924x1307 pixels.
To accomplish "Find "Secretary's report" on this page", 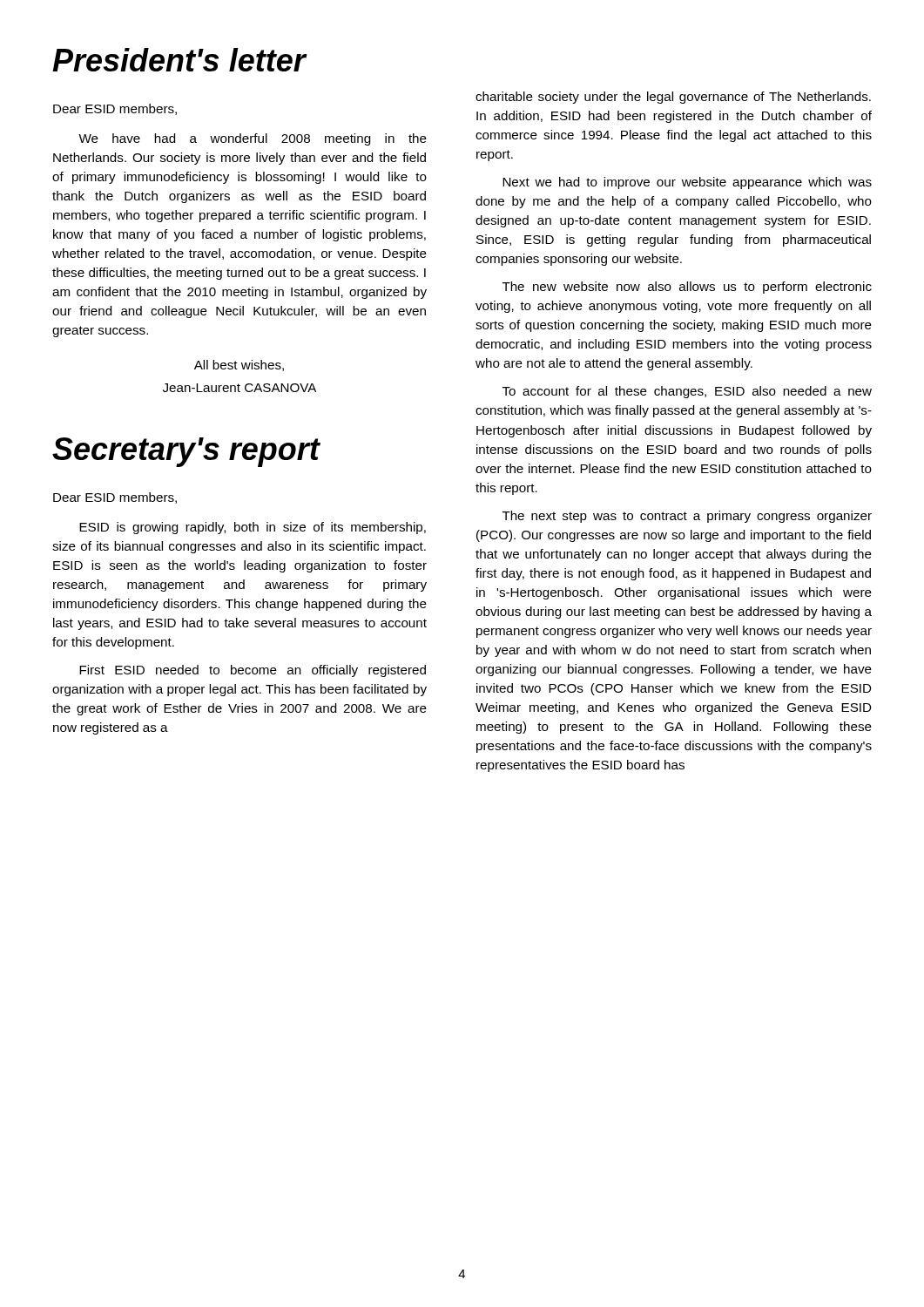I will pos(240,449).
